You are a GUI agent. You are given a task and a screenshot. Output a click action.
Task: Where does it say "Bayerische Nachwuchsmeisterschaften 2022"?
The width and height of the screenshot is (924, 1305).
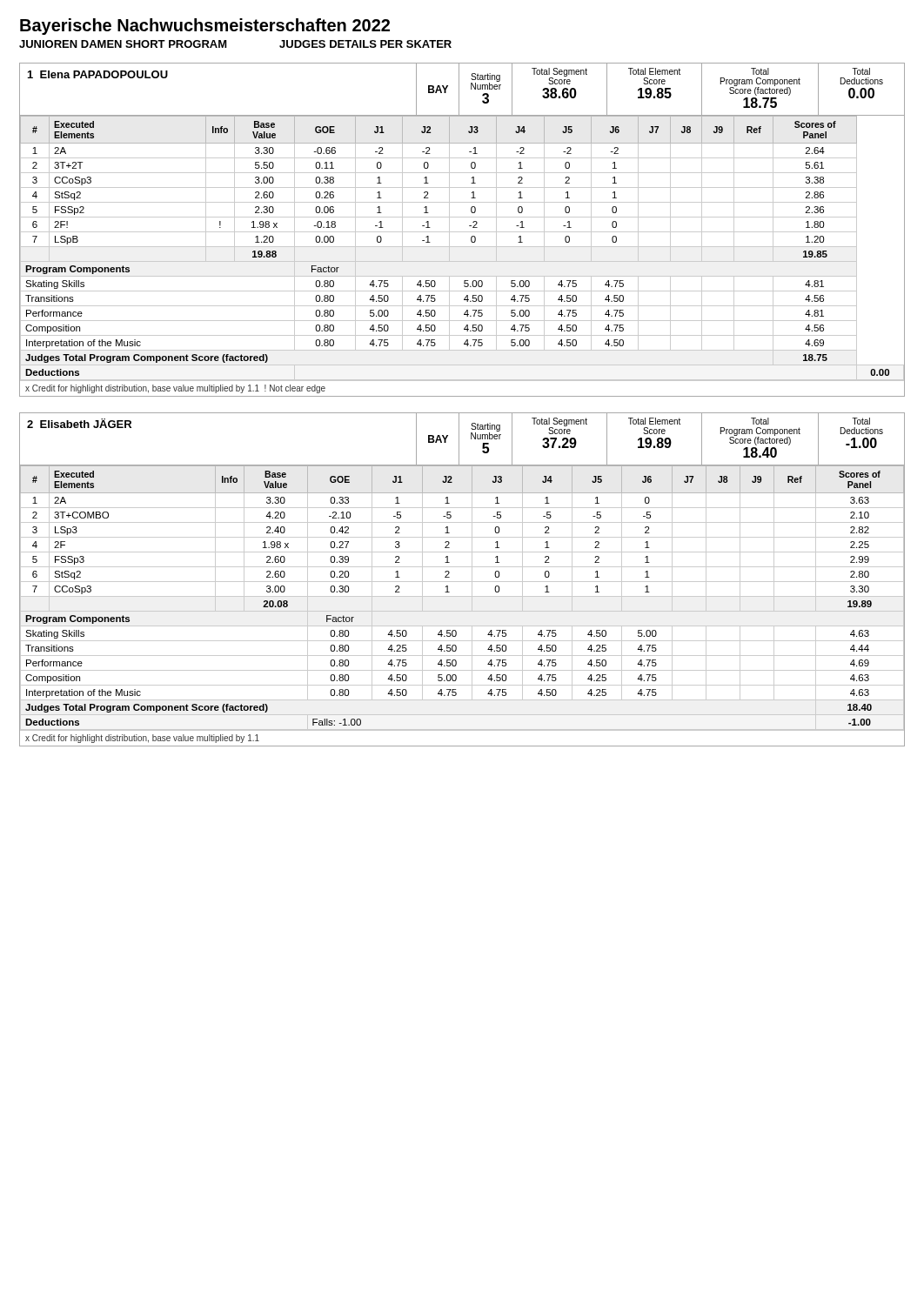(205, 25)
